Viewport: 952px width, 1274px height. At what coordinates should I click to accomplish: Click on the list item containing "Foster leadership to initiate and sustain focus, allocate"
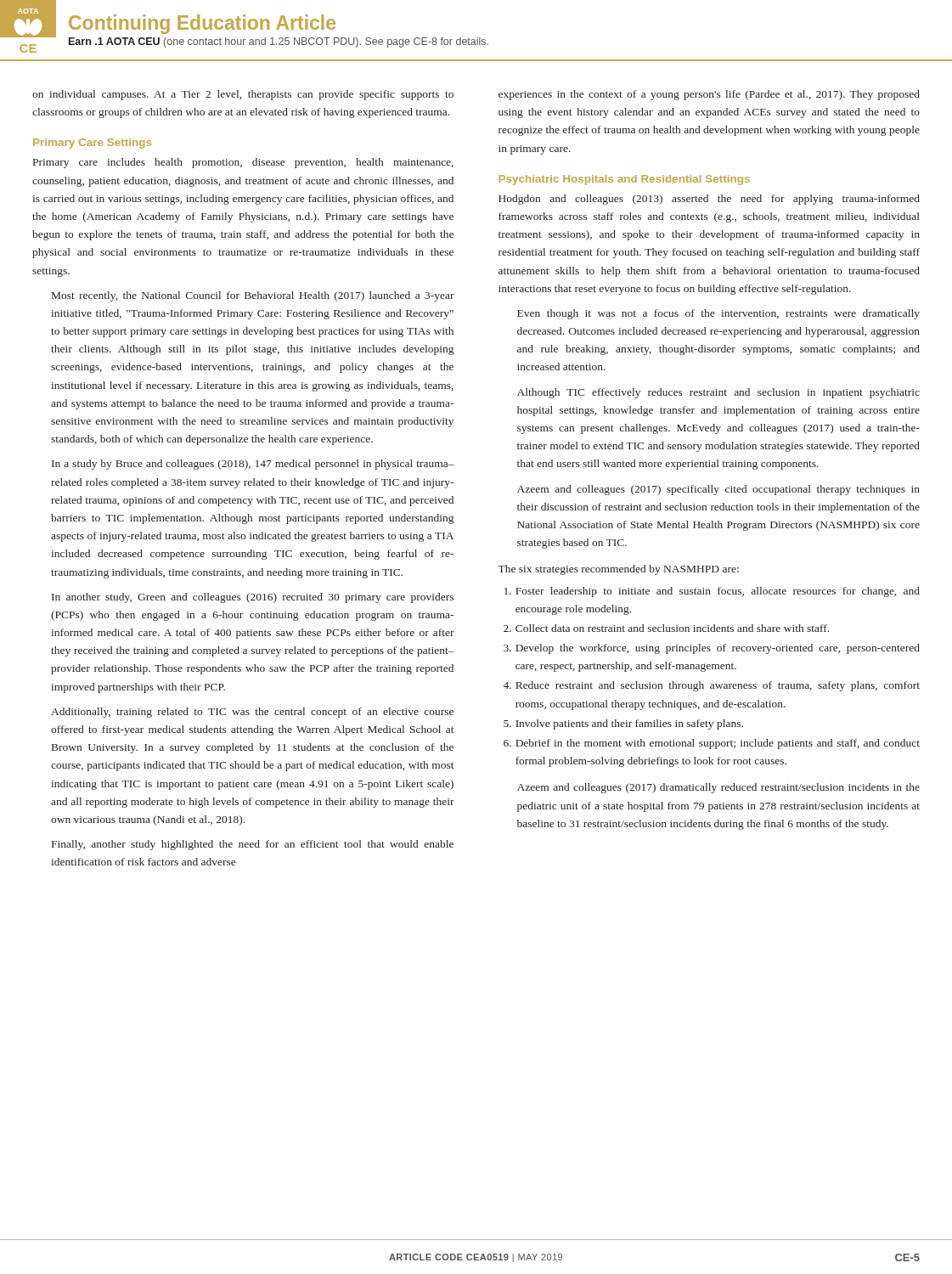[x=711, y=599]
